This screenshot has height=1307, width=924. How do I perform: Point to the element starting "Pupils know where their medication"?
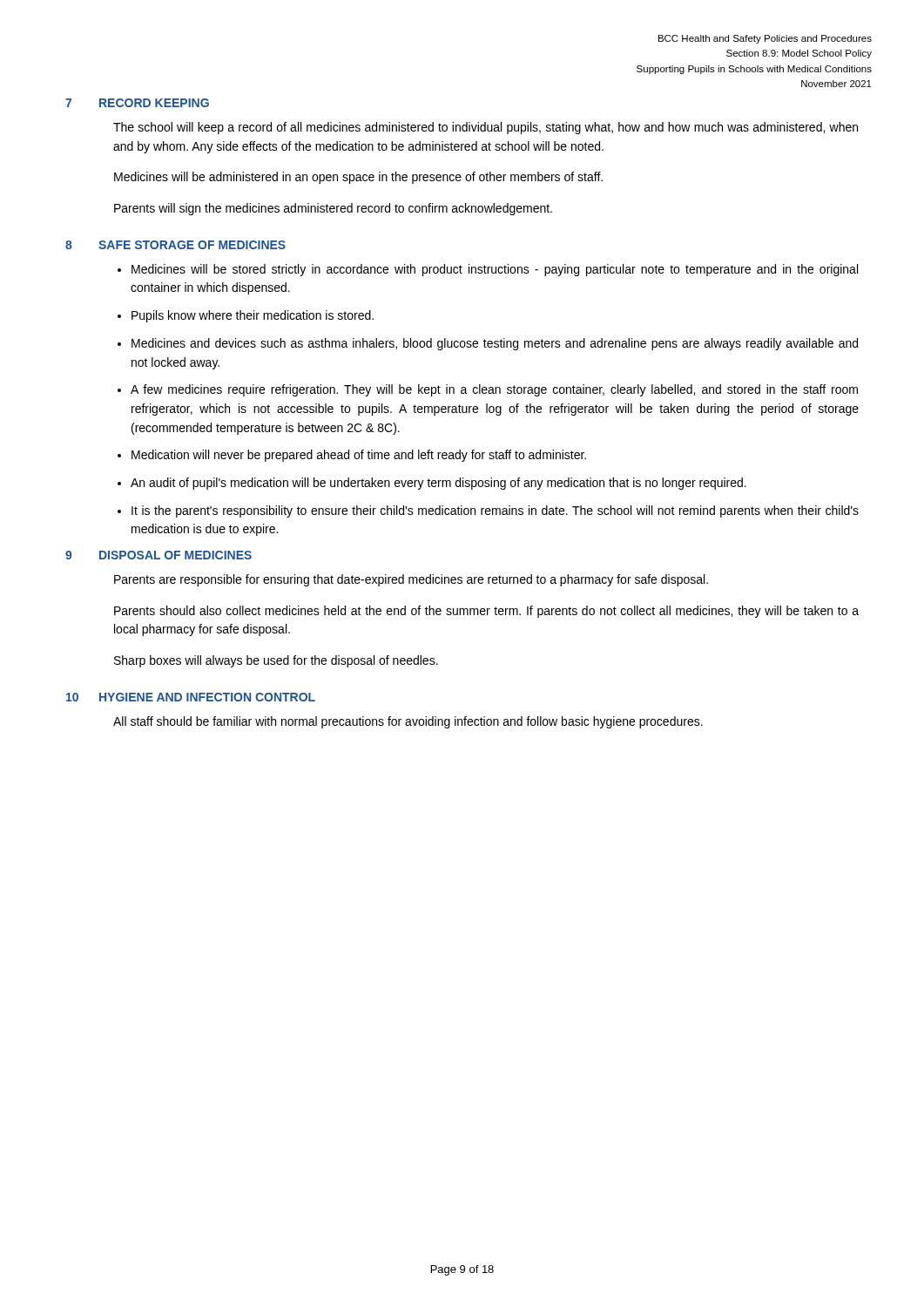[x=253, y=316]
